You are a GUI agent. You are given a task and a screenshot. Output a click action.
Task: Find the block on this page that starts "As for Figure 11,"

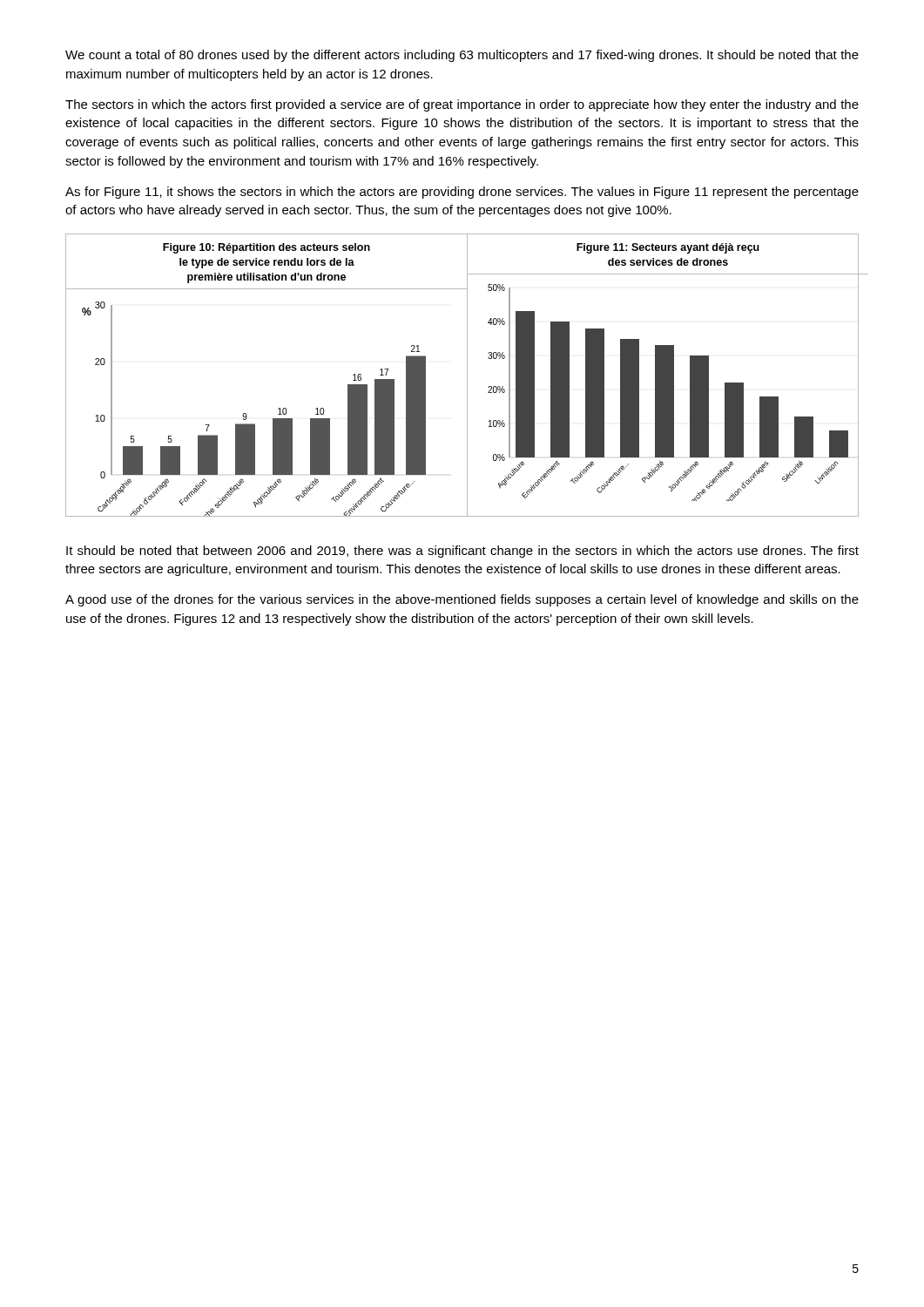click(462, 200)
